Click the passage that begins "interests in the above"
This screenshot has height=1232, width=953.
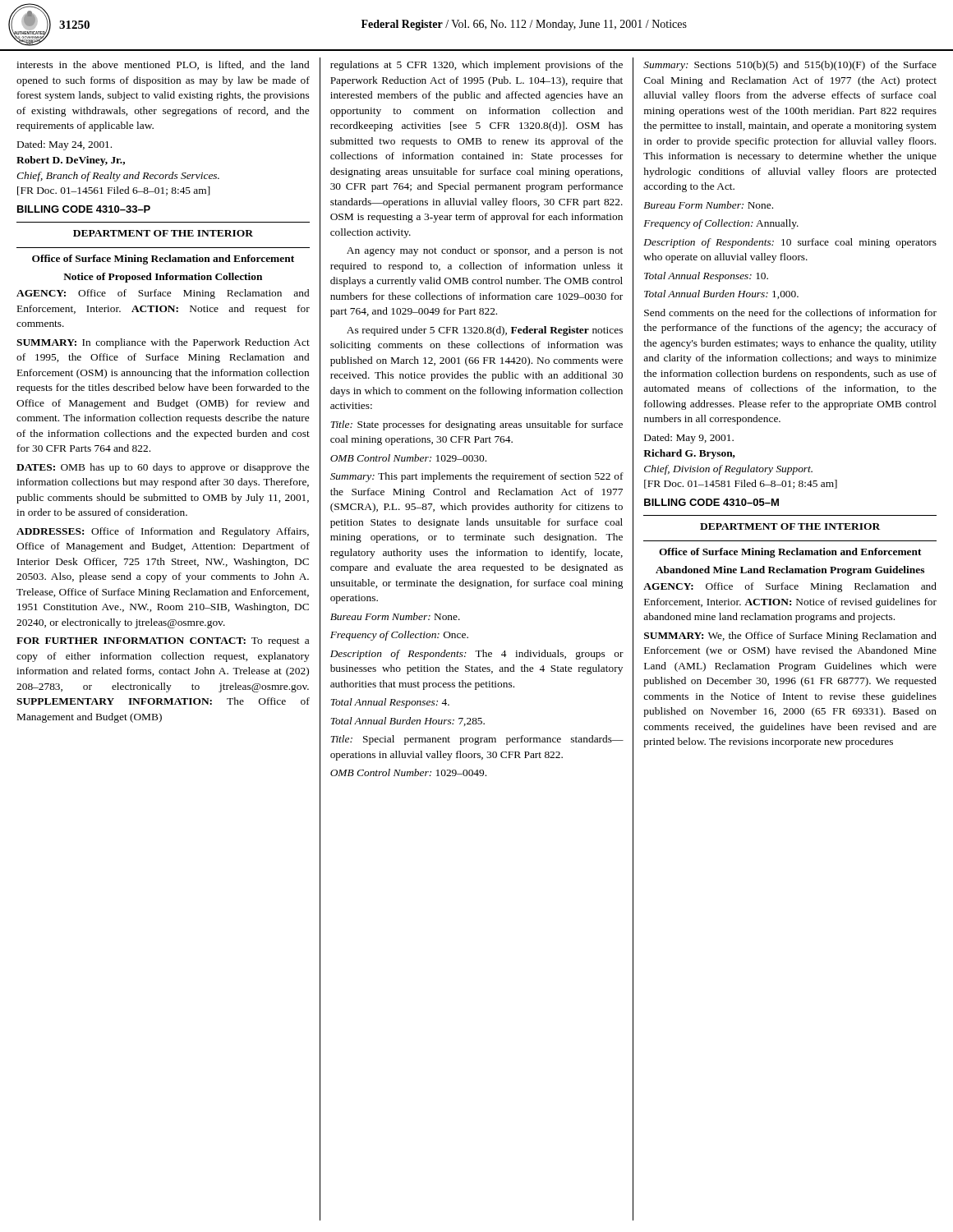tap(163, 128)
